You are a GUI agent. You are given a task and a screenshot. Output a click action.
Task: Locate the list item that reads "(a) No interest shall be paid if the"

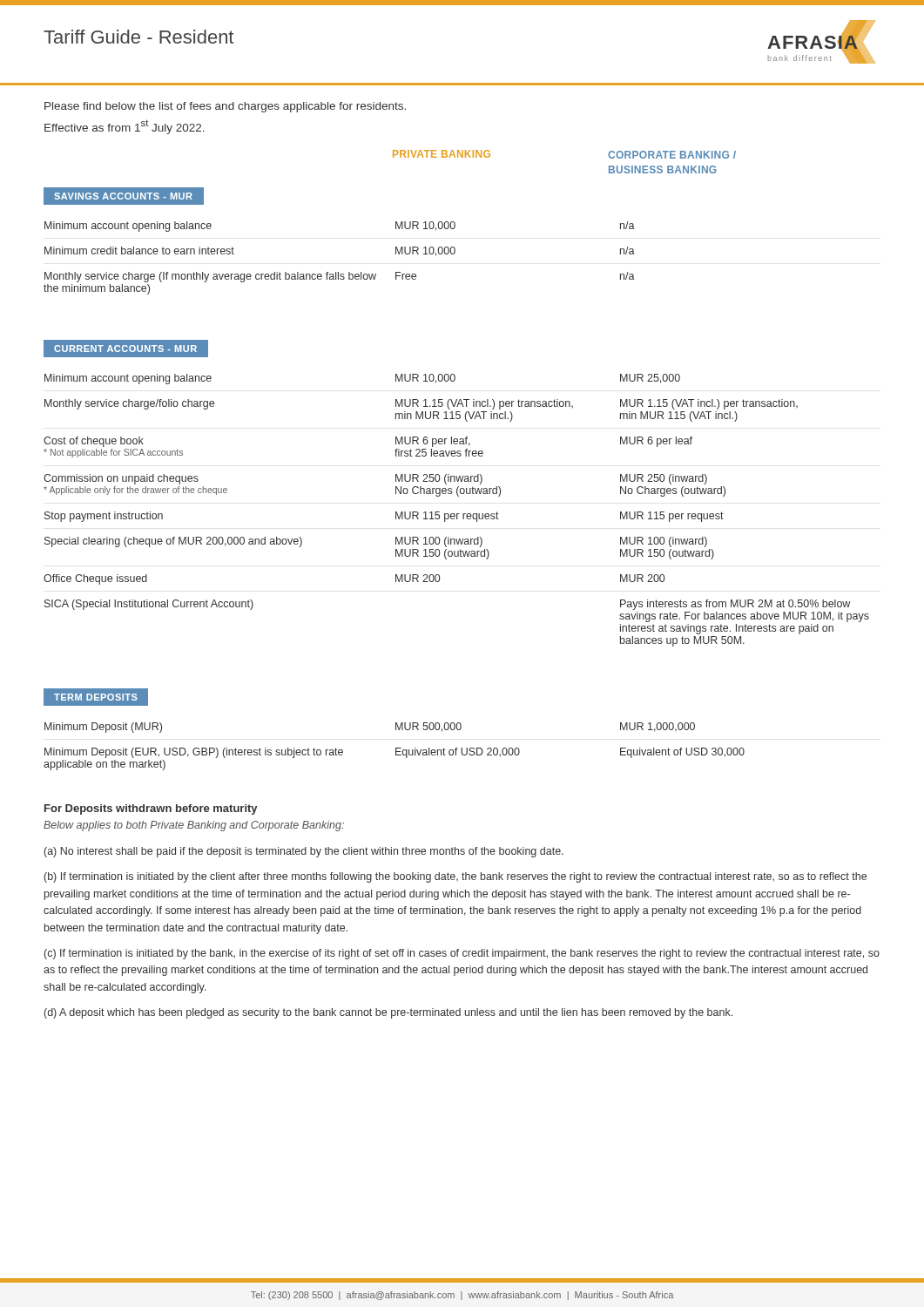click(x=304, y=851)
